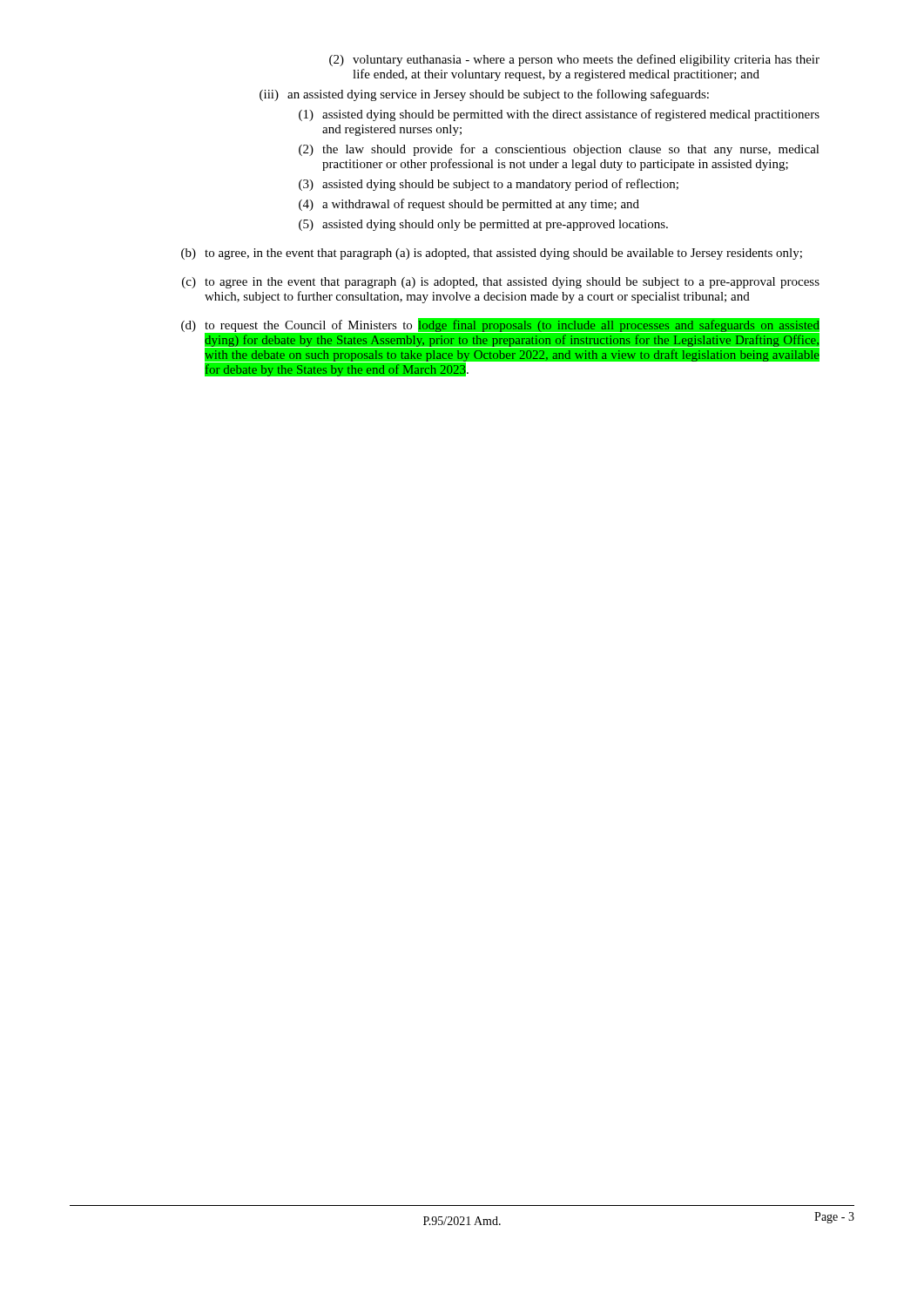Select the list item that reads "(2) voluntary euthanasia - where a"
This screenshot has height=1307, width=924.
point(479,67)
